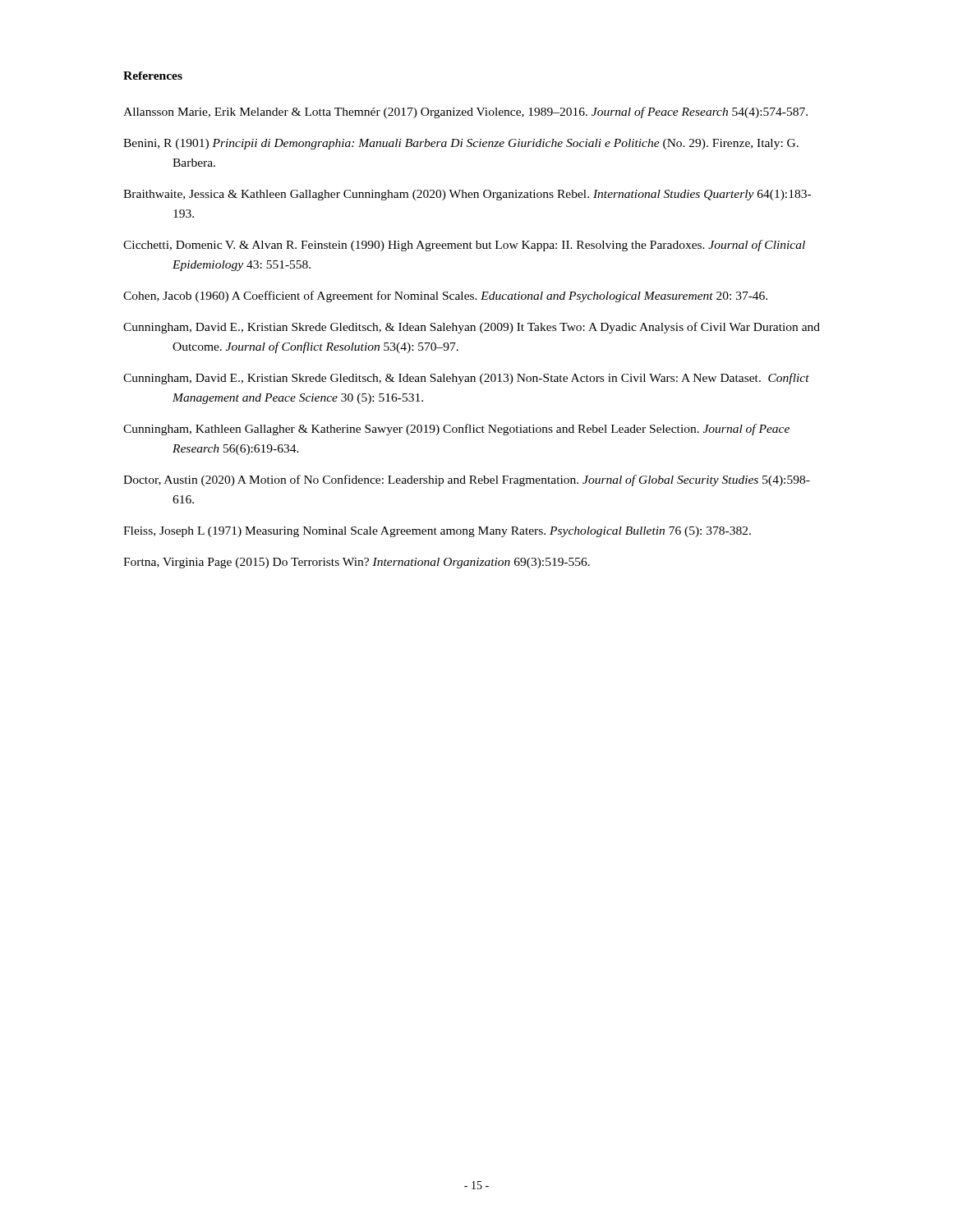Locate a section header
Viewport: 953px width, 1232px height.
click(x=153, y=75)
